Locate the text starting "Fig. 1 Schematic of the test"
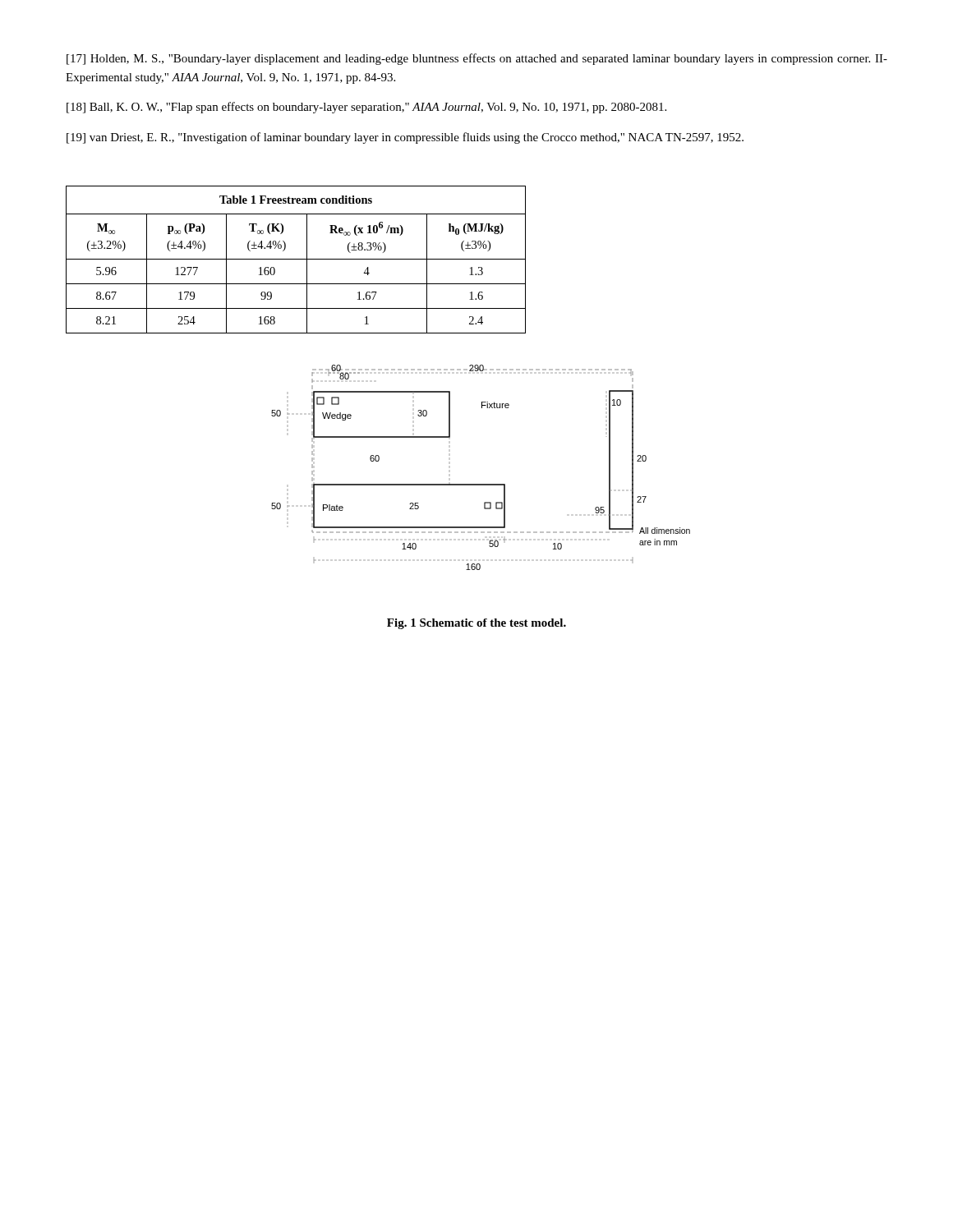Screen dimensions: 1232x953 click(476, 622)
